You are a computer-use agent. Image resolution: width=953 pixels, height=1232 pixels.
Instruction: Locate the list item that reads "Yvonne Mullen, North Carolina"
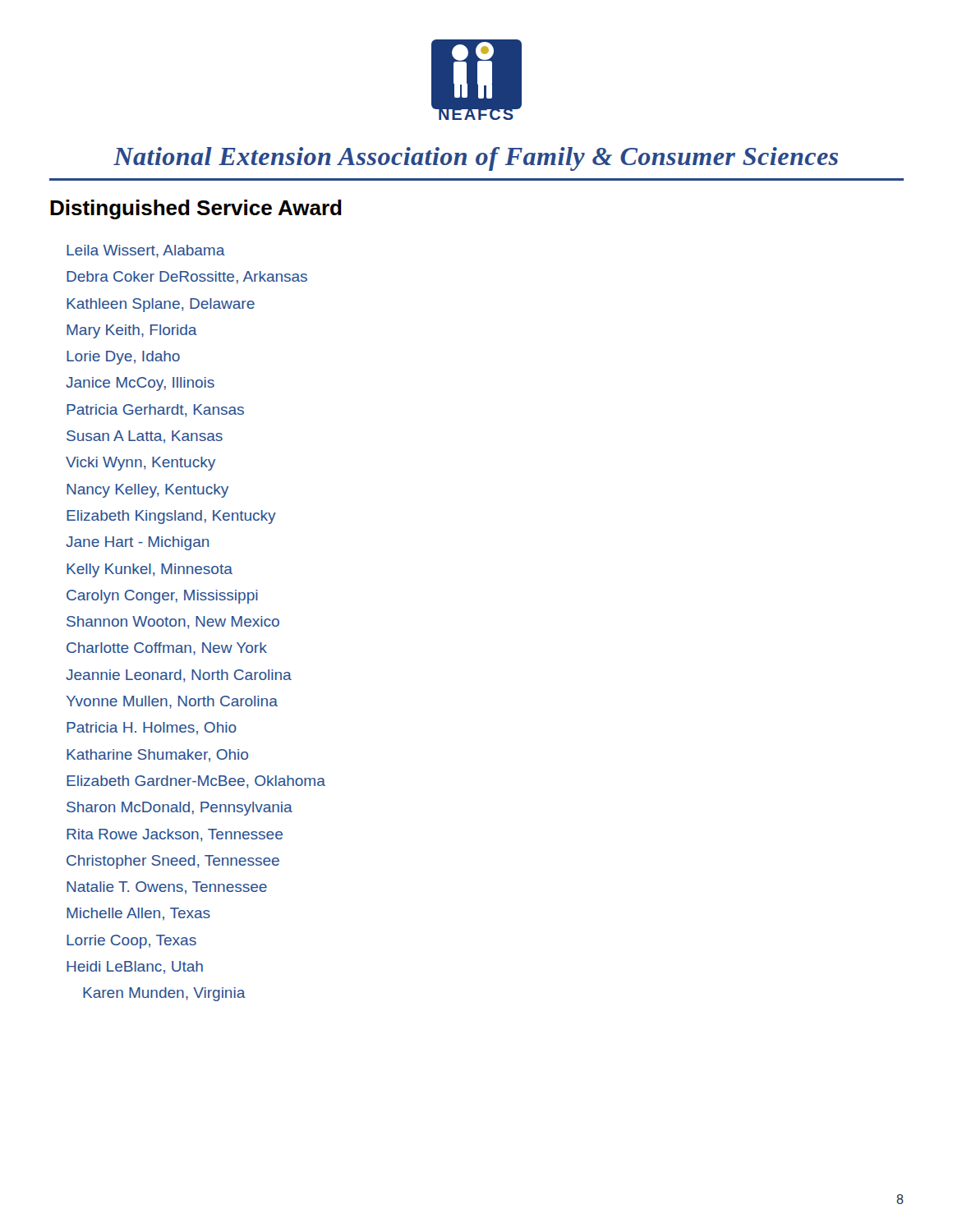click(x=172, y=701)
